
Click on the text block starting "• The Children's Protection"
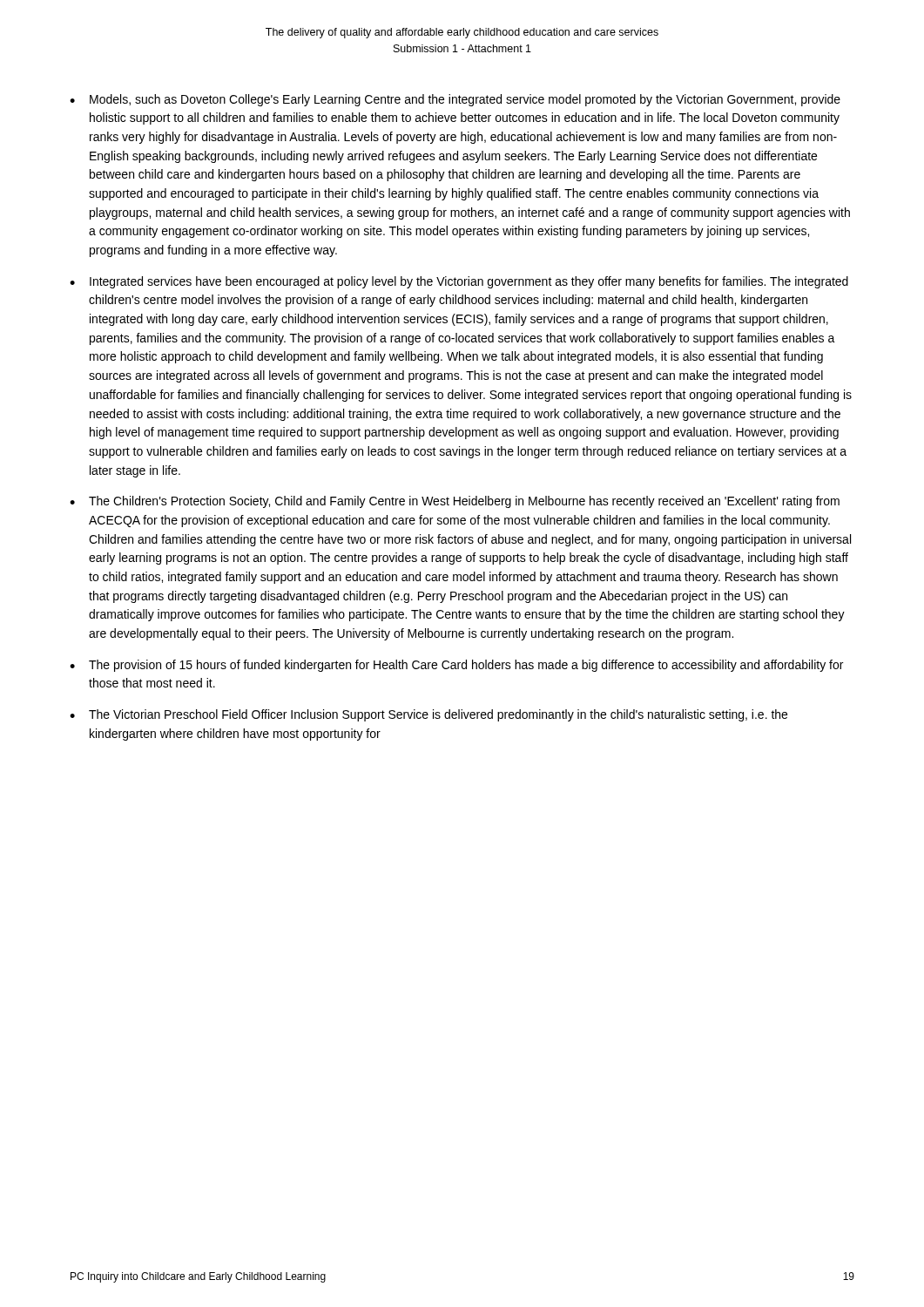tap(462, 568)
